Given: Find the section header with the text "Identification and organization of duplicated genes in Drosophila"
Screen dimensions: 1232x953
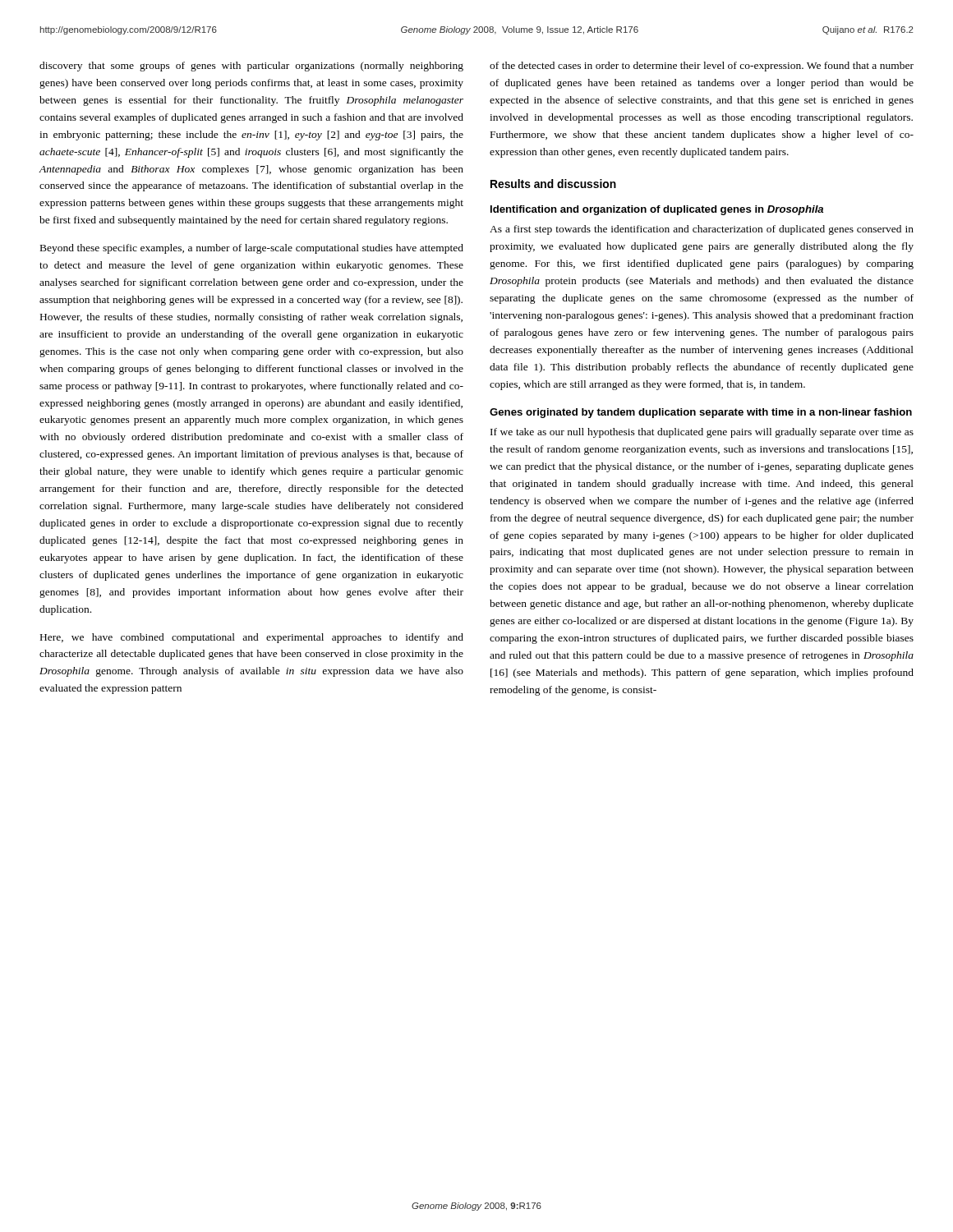Looking at the screenshot, I should click(x=657, y=209).
